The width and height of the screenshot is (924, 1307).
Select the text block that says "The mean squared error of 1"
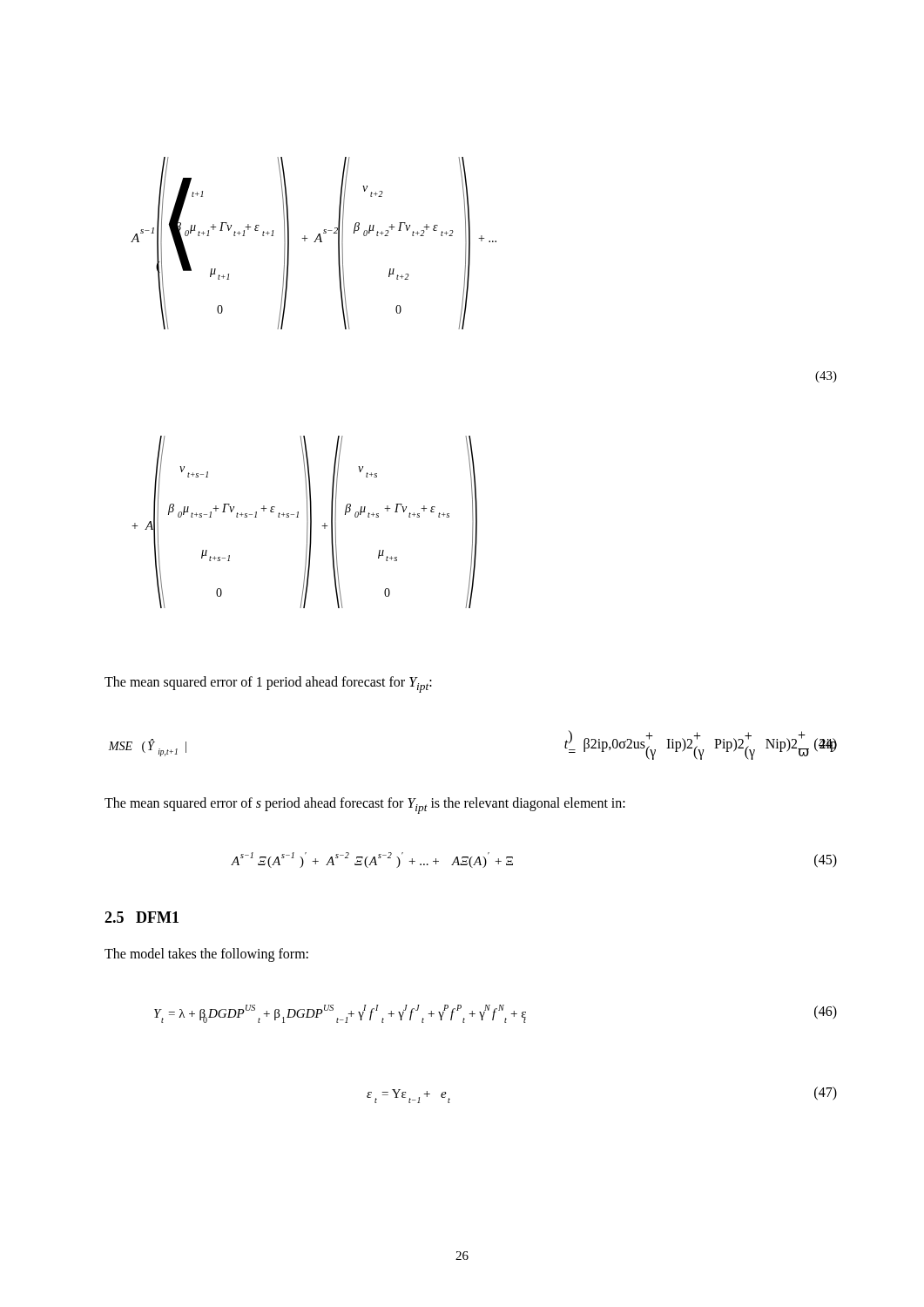[269, 684]
